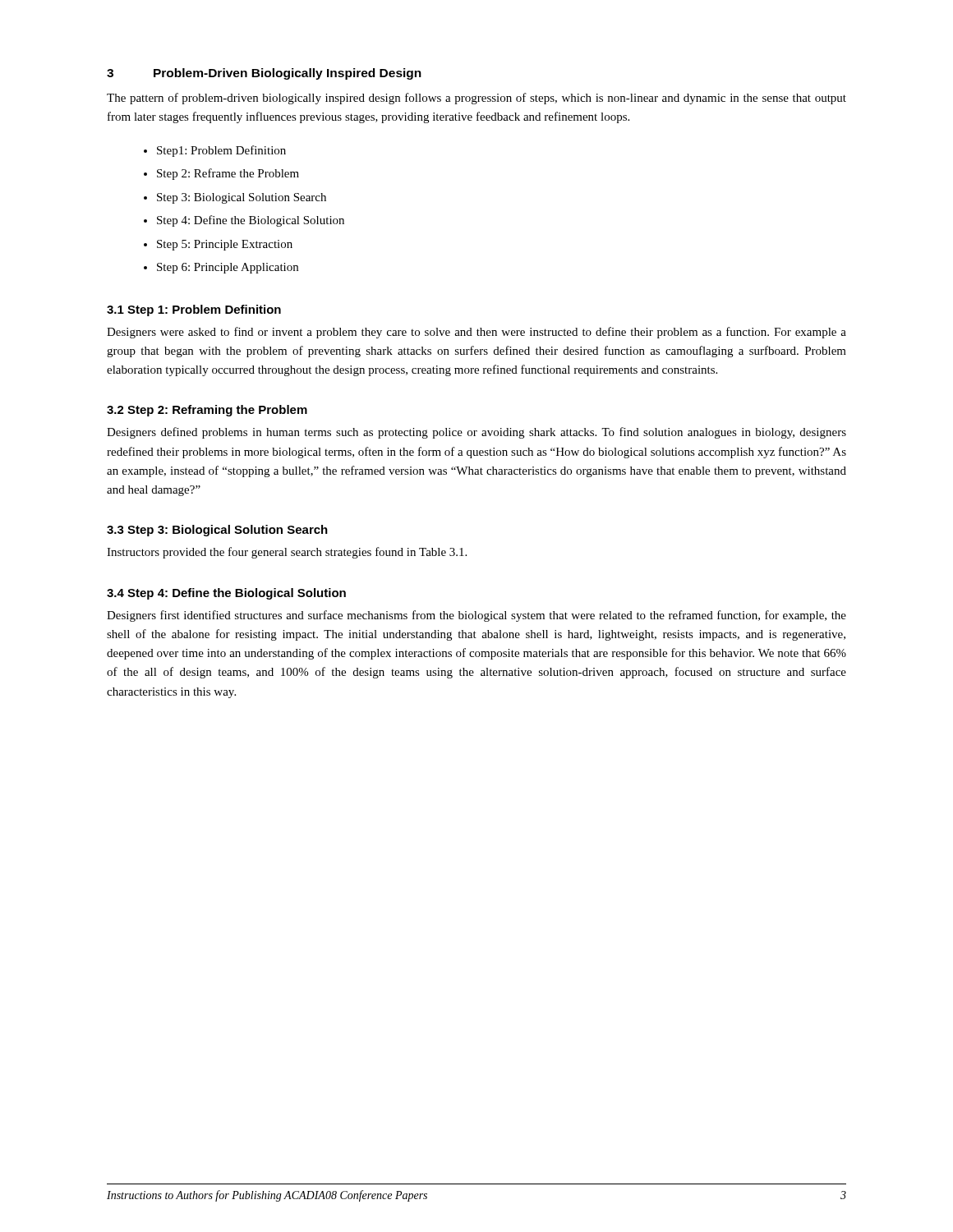
Task: Click on the passage starting "Designers were asked to find or invent a"
Action: click(x=476, y=351)
